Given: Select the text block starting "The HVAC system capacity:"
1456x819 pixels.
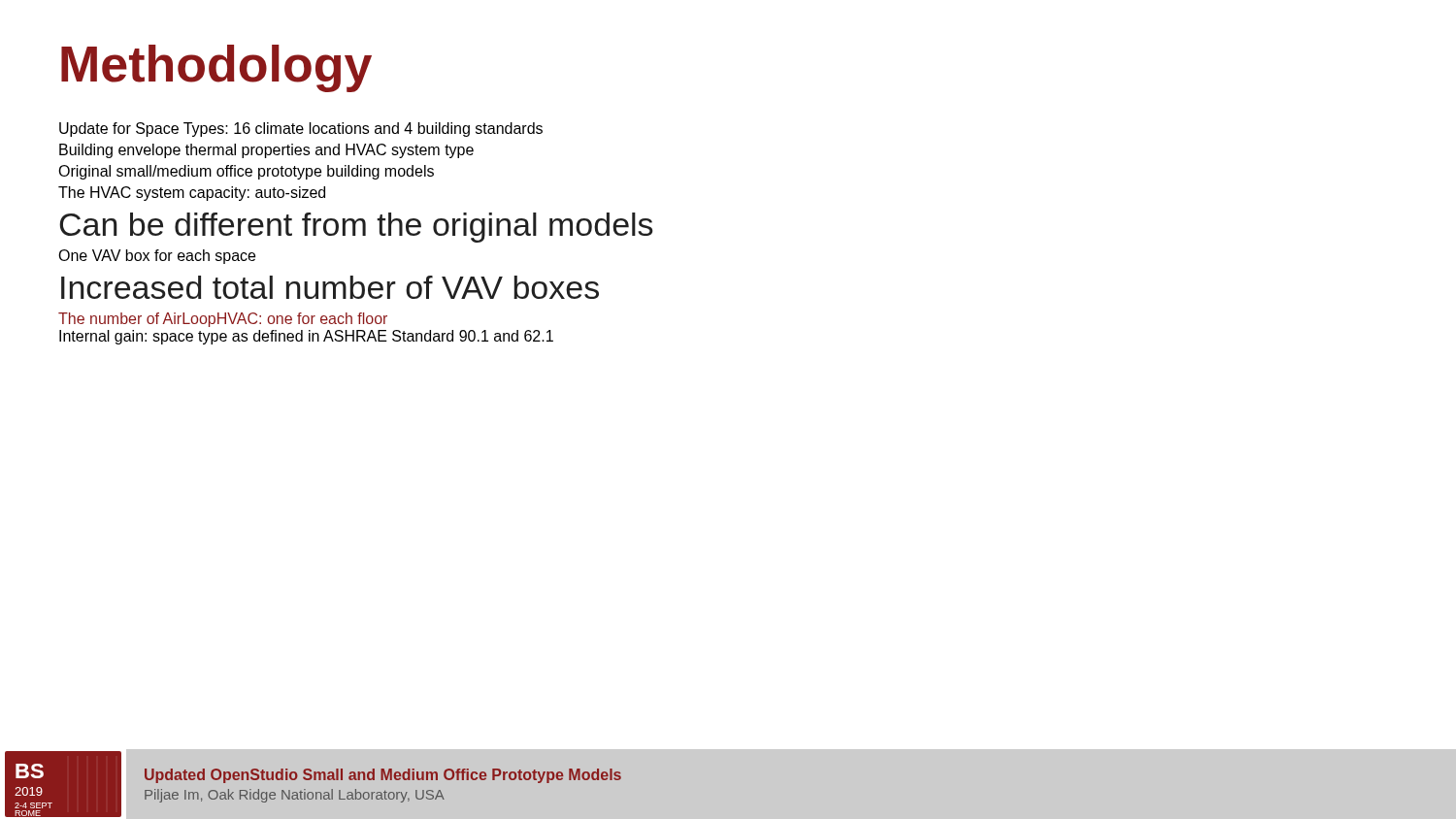Looking at the screenshot, I should point(192,194).
